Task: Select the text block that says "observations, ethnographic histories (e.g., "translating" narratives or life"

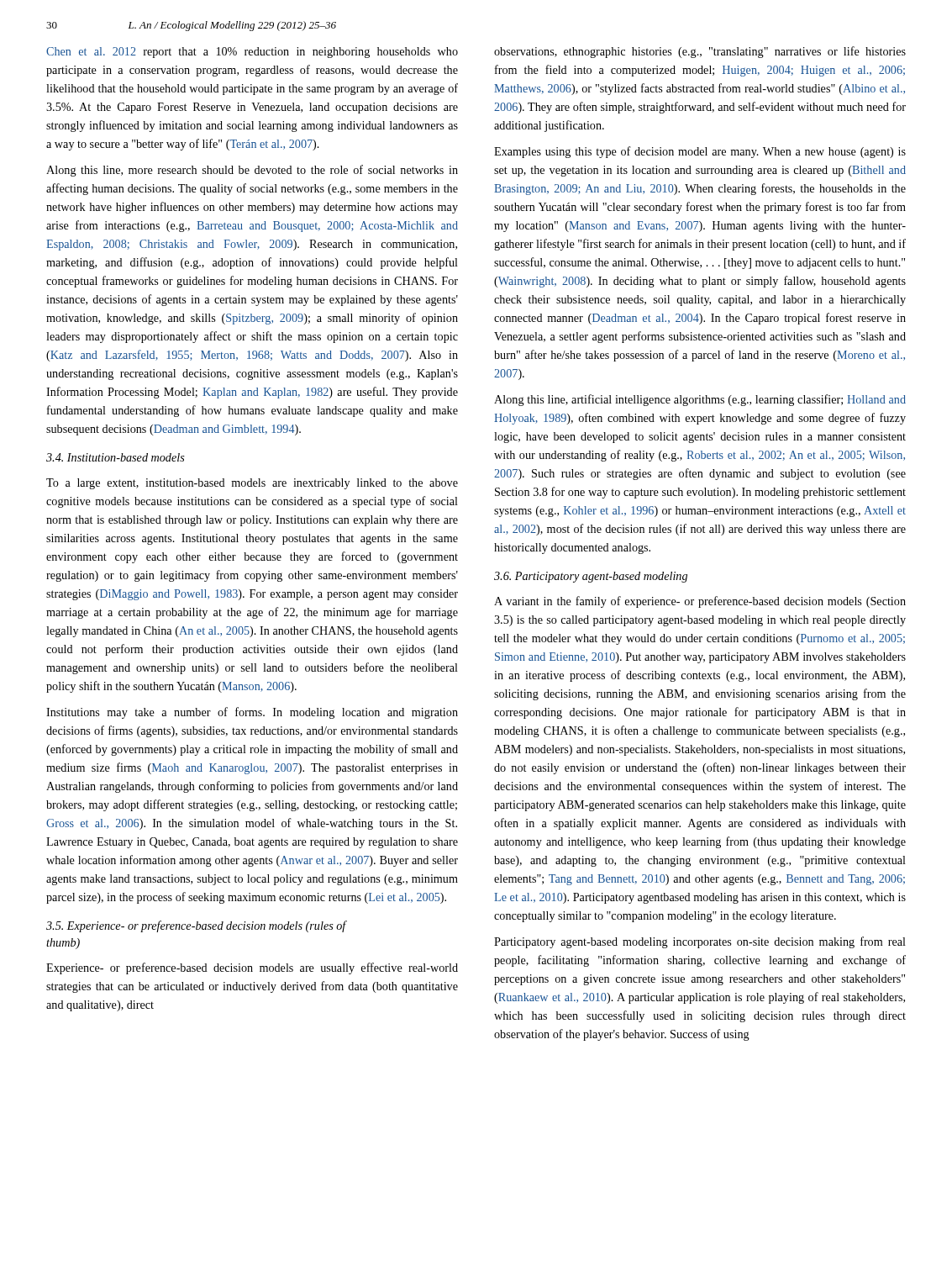Action: coord(700,88)
